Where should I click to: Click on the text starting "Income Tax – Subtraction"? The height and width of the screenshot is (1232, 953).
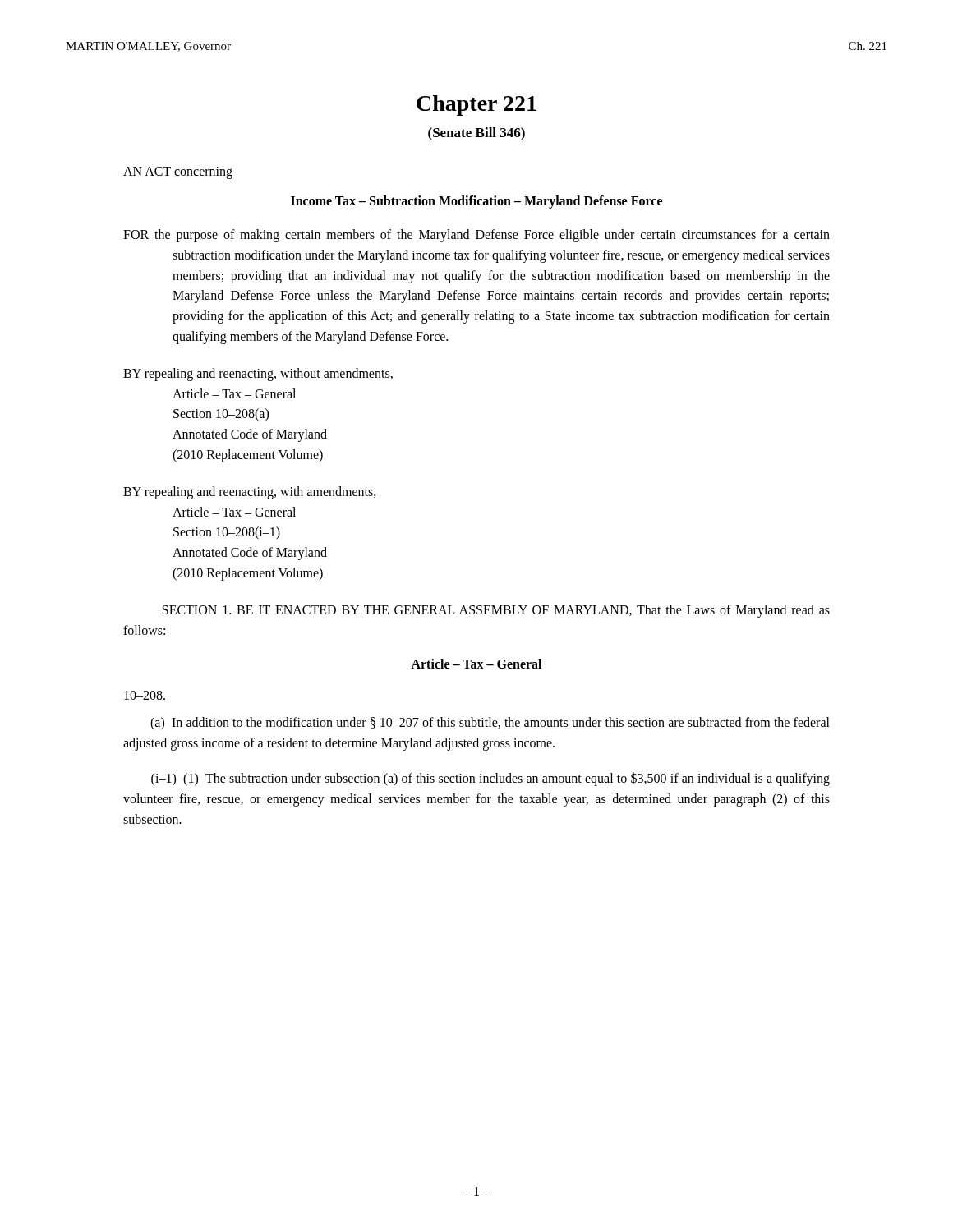pyautogui.click(x=476, y=201)
